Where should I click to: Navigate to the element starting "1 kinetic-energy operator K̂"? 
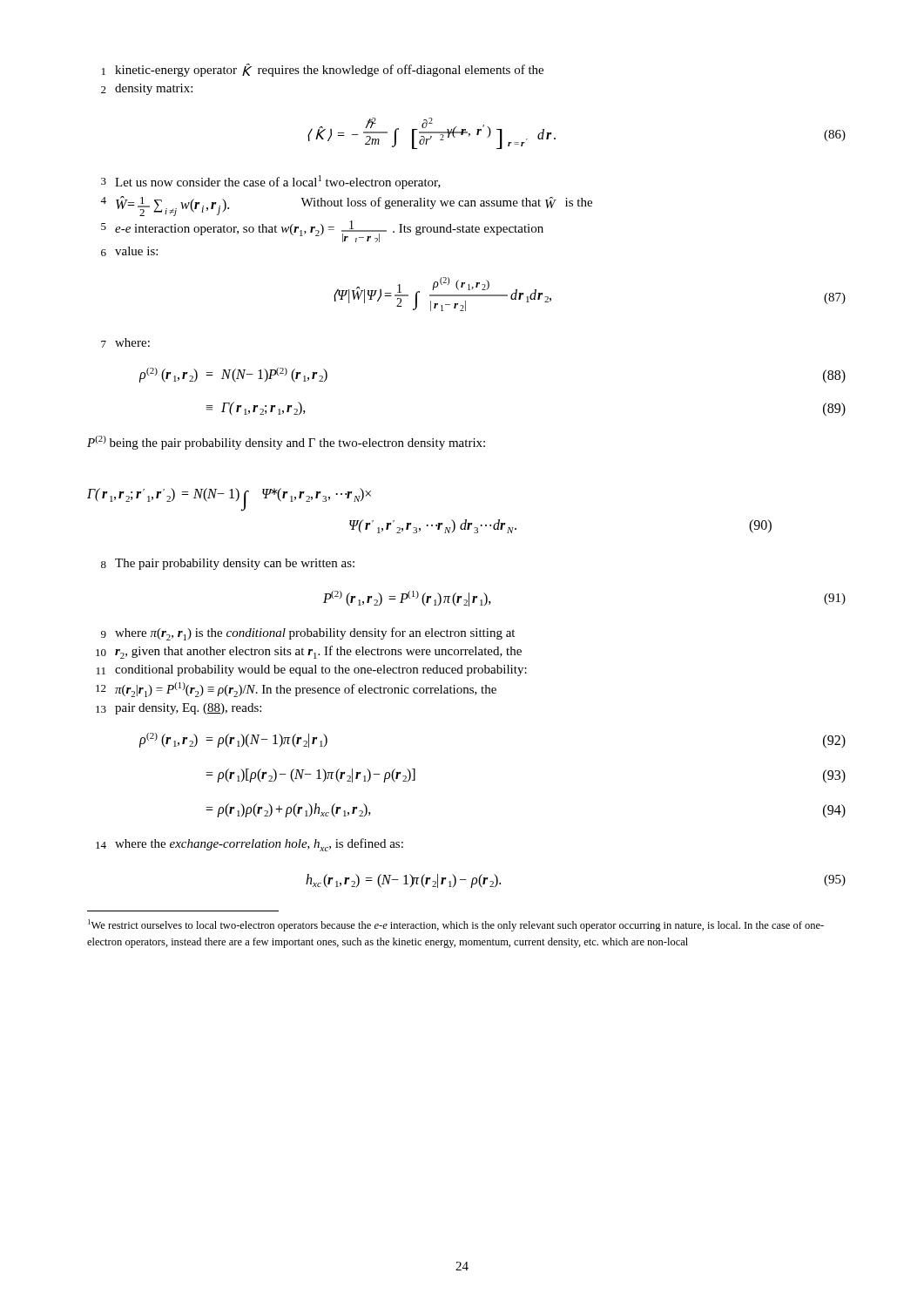click(x=466, y=80)
